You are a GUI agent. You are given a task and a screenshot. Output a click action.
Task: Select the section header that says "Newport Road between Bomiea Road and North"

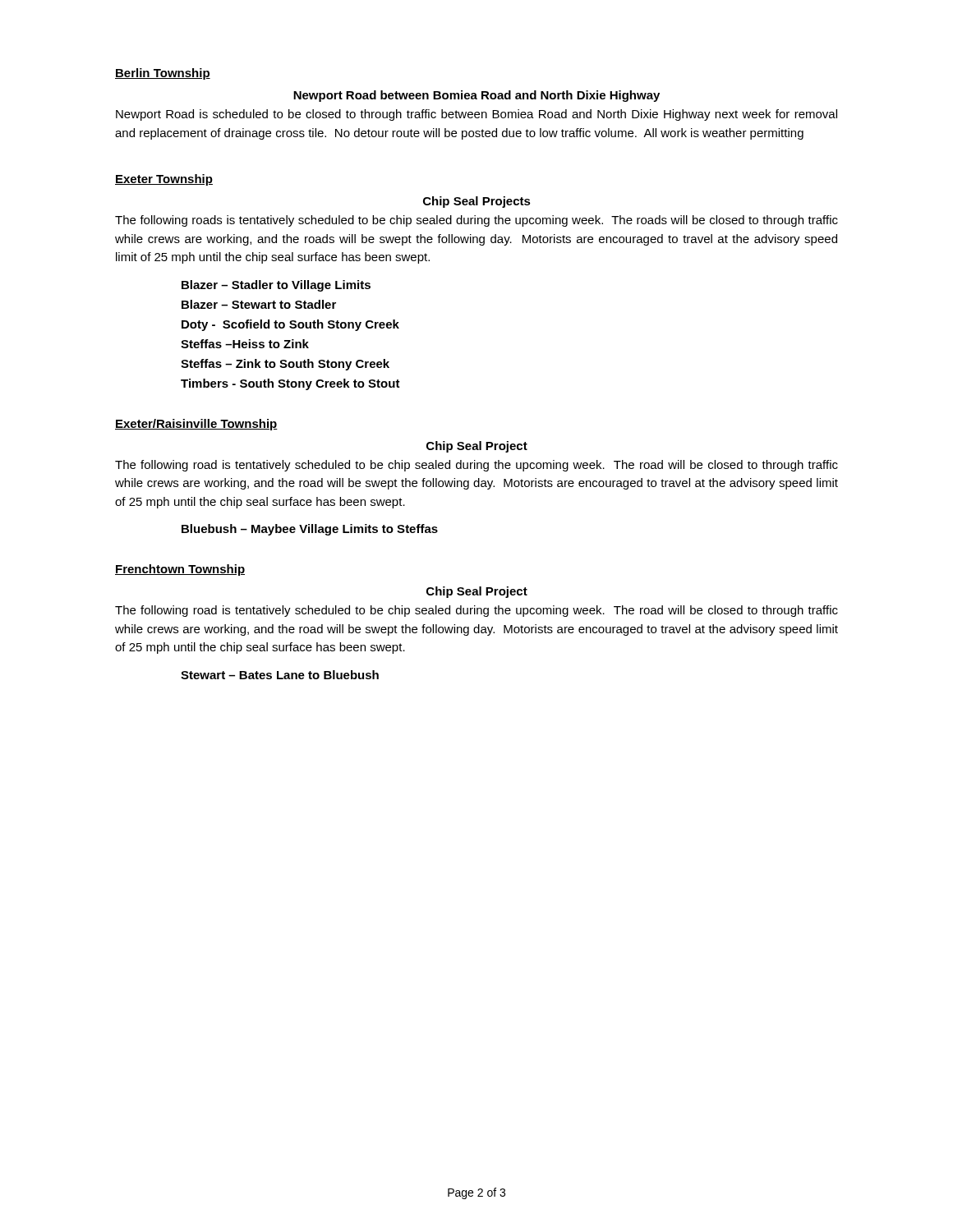click(476, 95)
